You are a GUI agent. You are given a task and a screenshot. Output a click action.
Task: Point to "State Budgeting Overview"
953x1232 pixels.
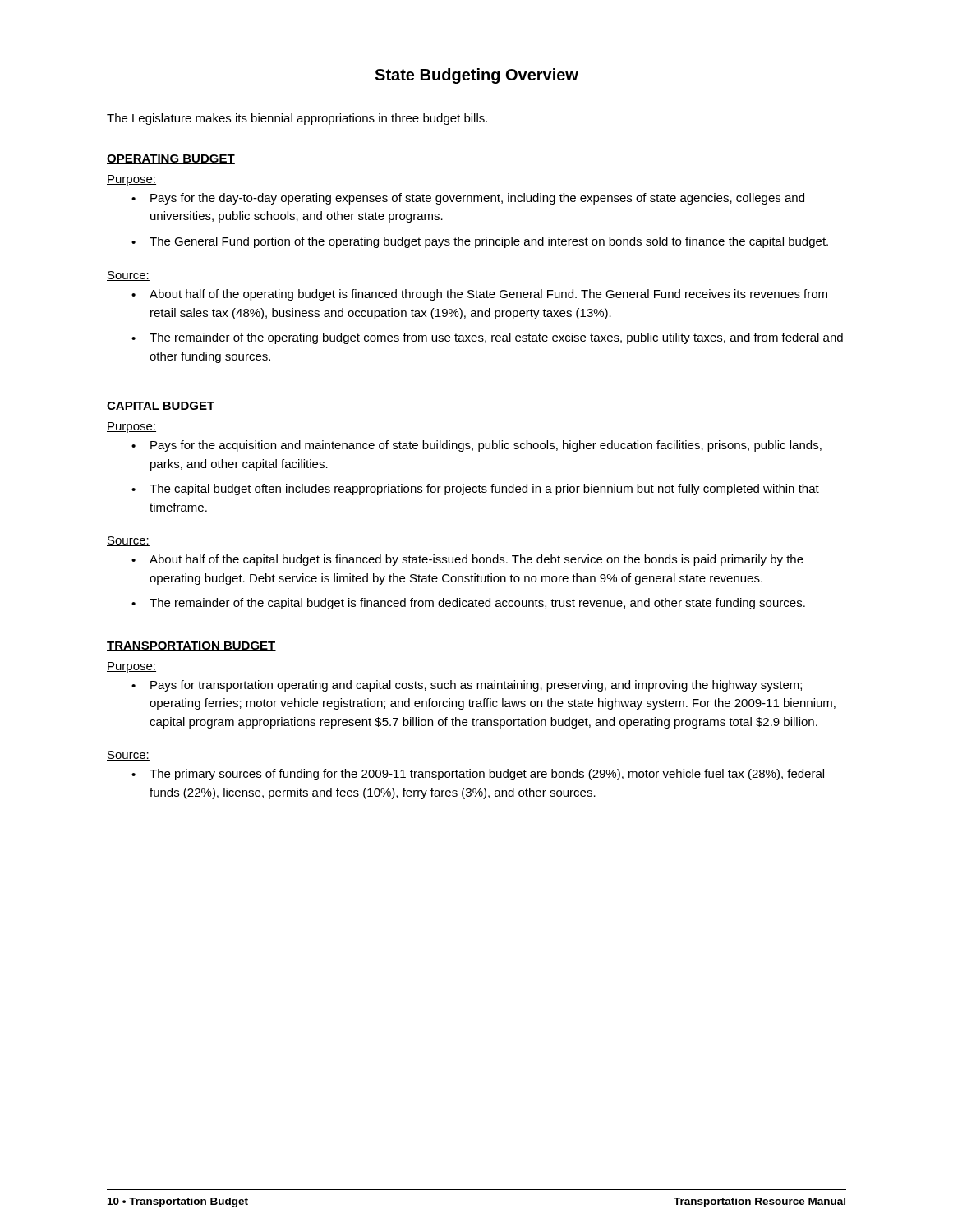coord(476,75)
